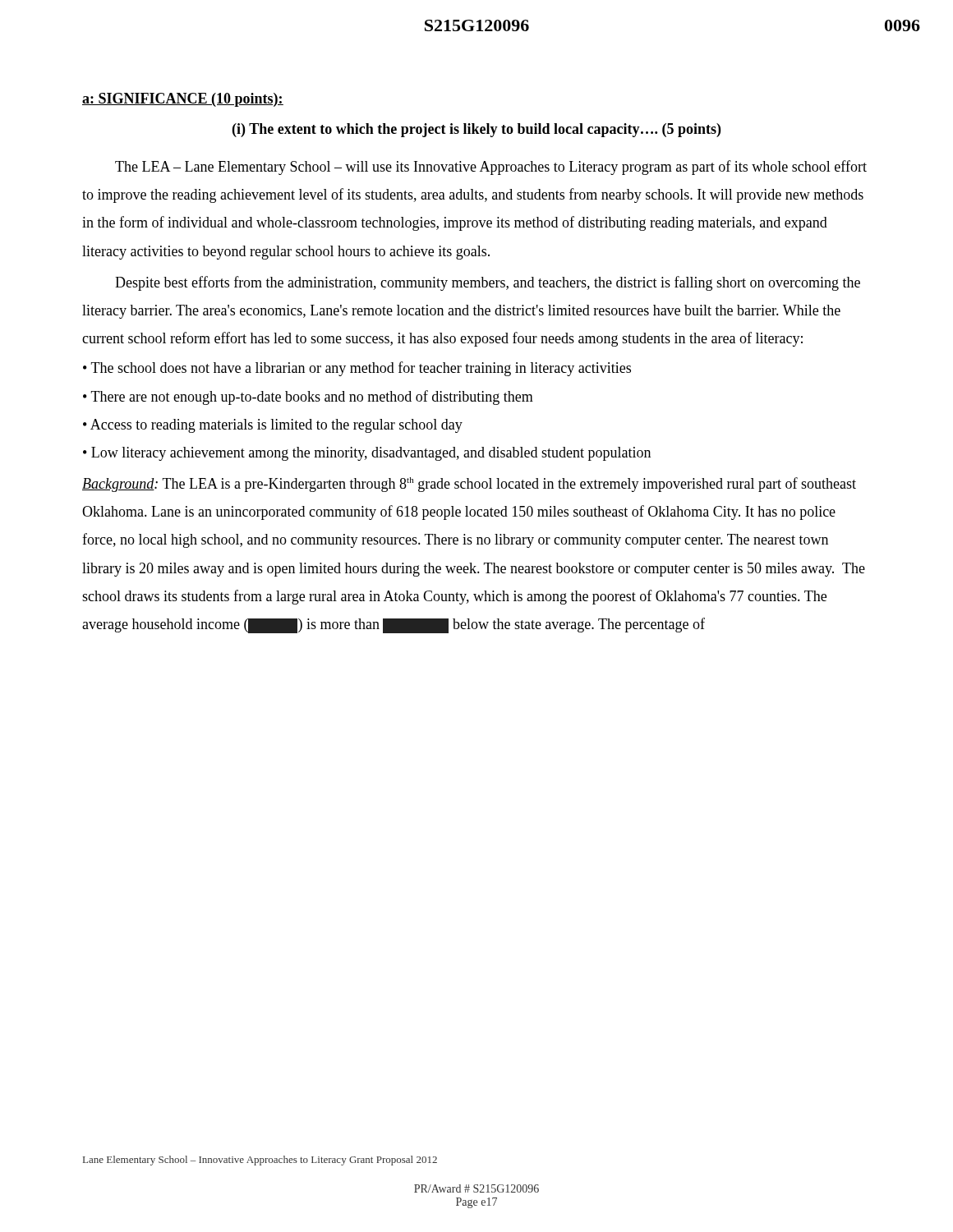Screen dimensions: 1232x953
Task: Select the text block starting "• Access to reading"
Action: coord(272,424)
